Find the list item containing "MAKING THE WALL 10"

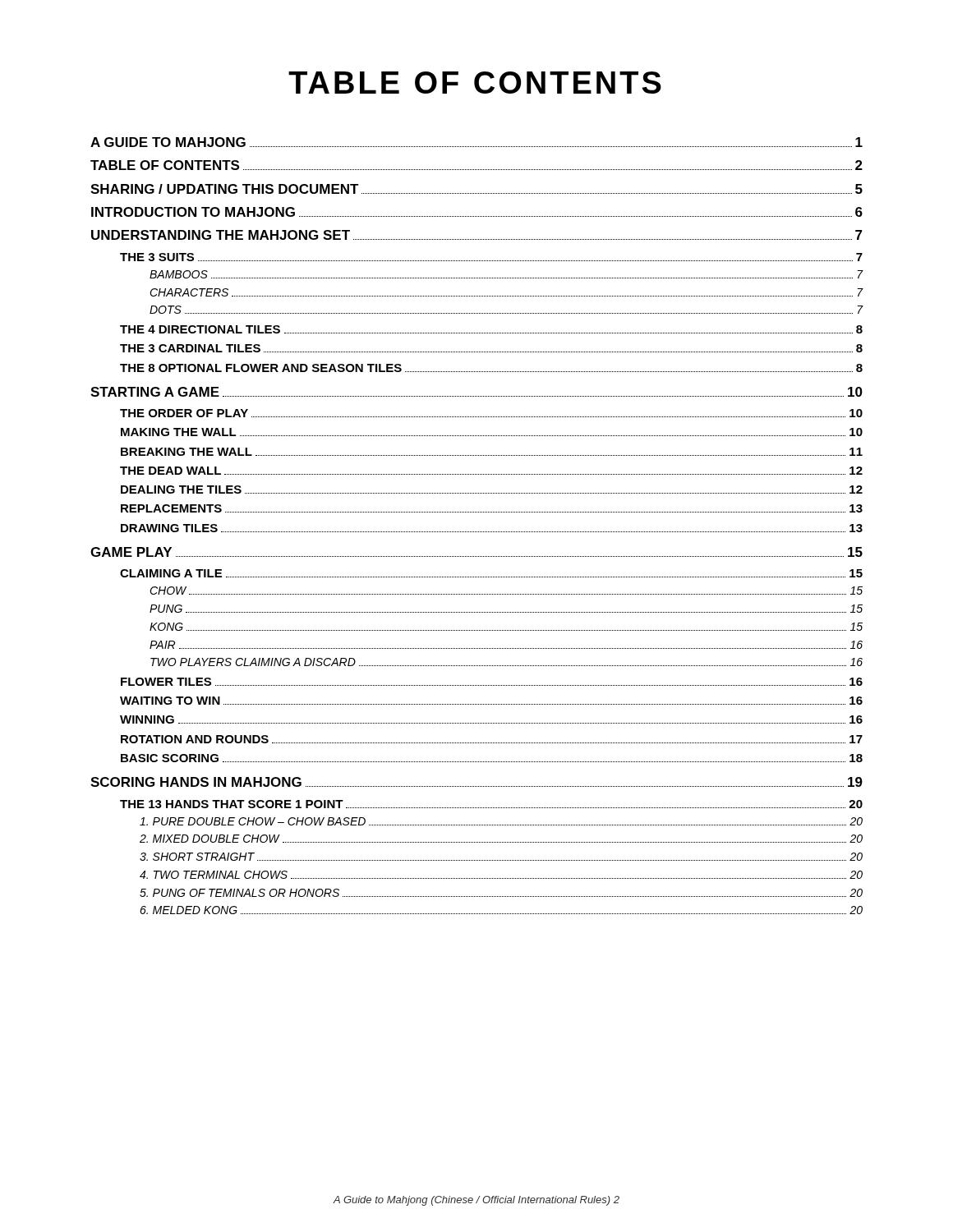[x=491, y=432]
